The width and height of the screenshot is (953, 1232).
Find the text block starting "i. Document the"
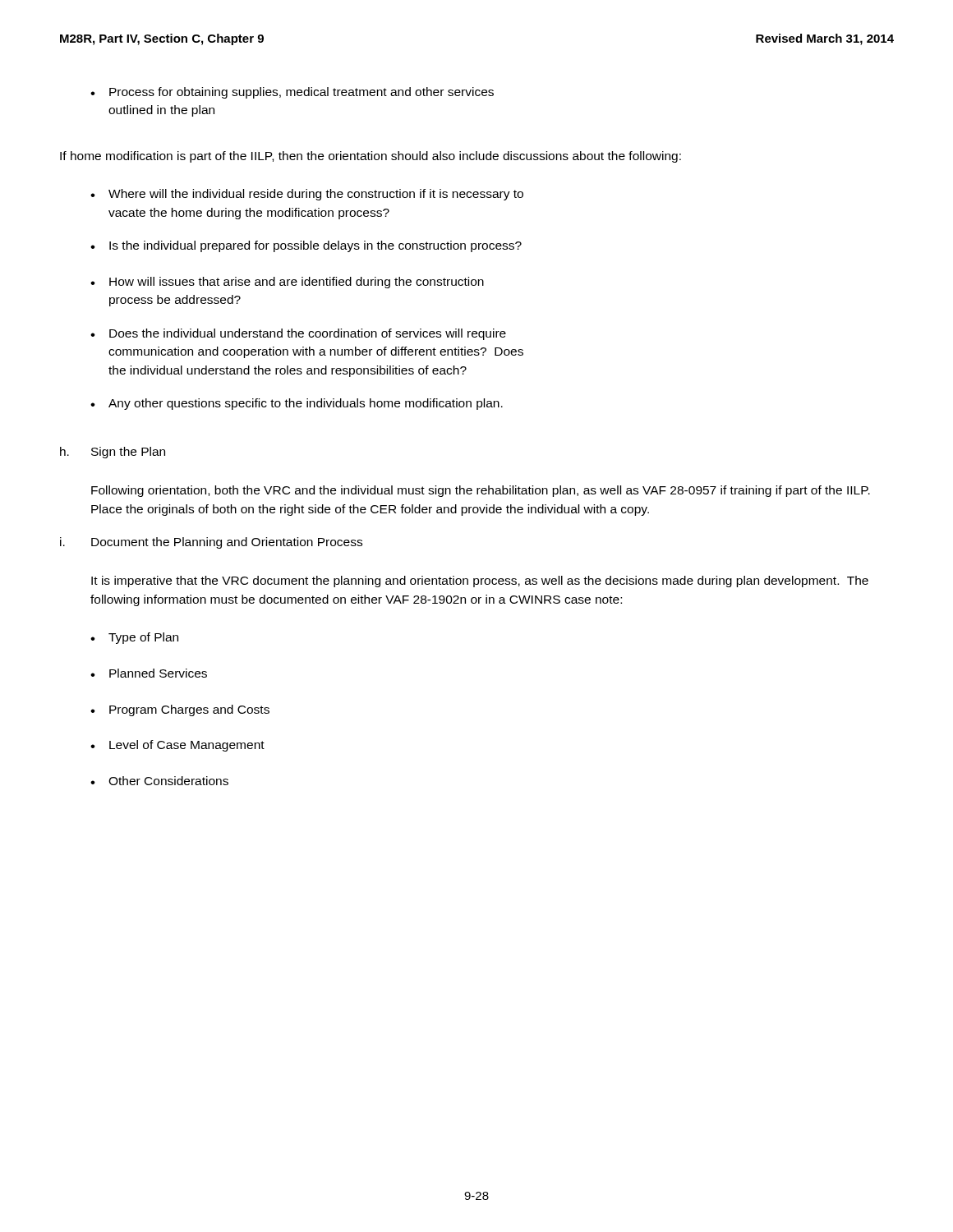[211, 543]
